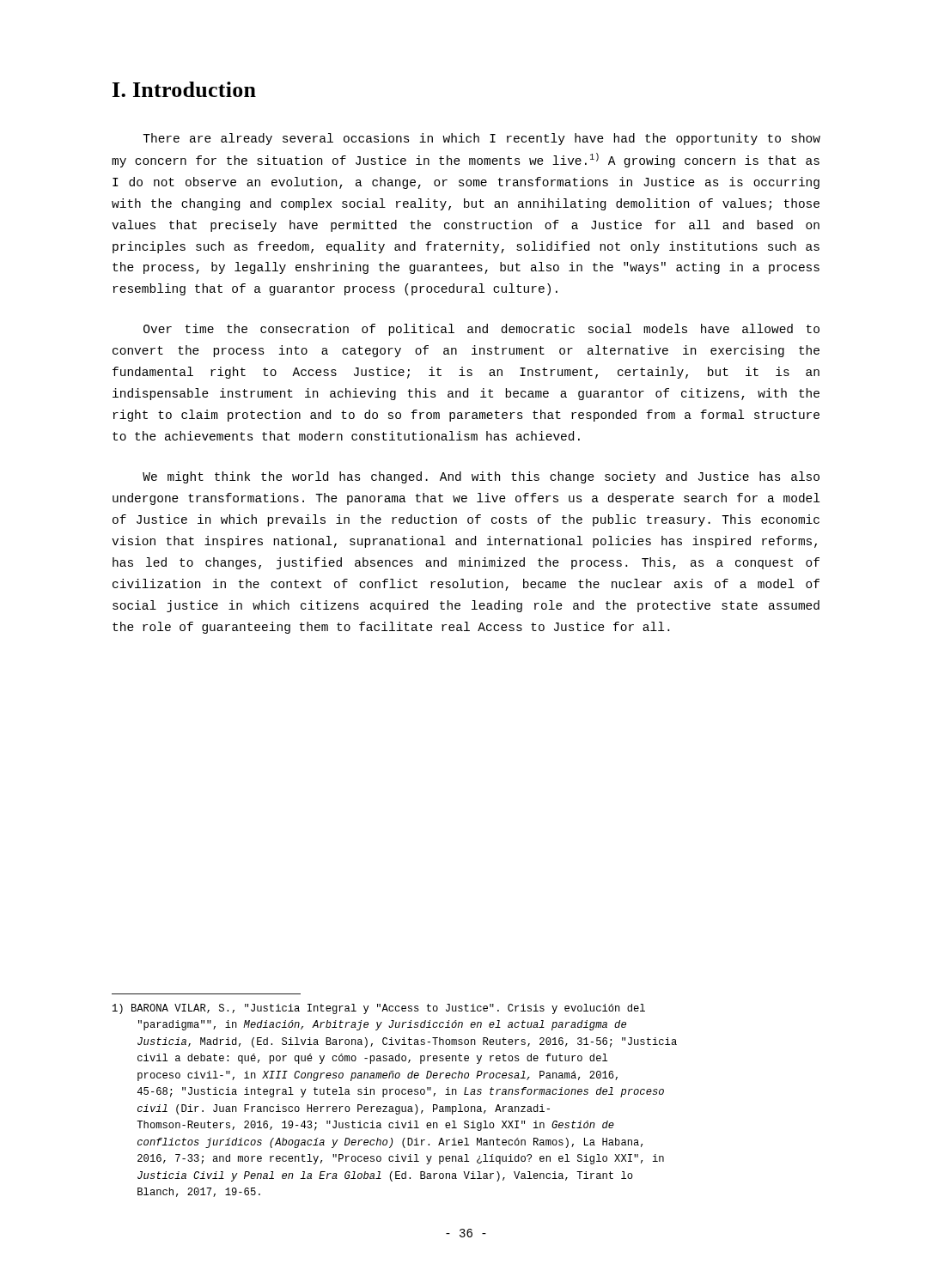Select the text block with the text "We might think the world"
This screenshot has width=932, height=1288.
[x=466, y=552]
